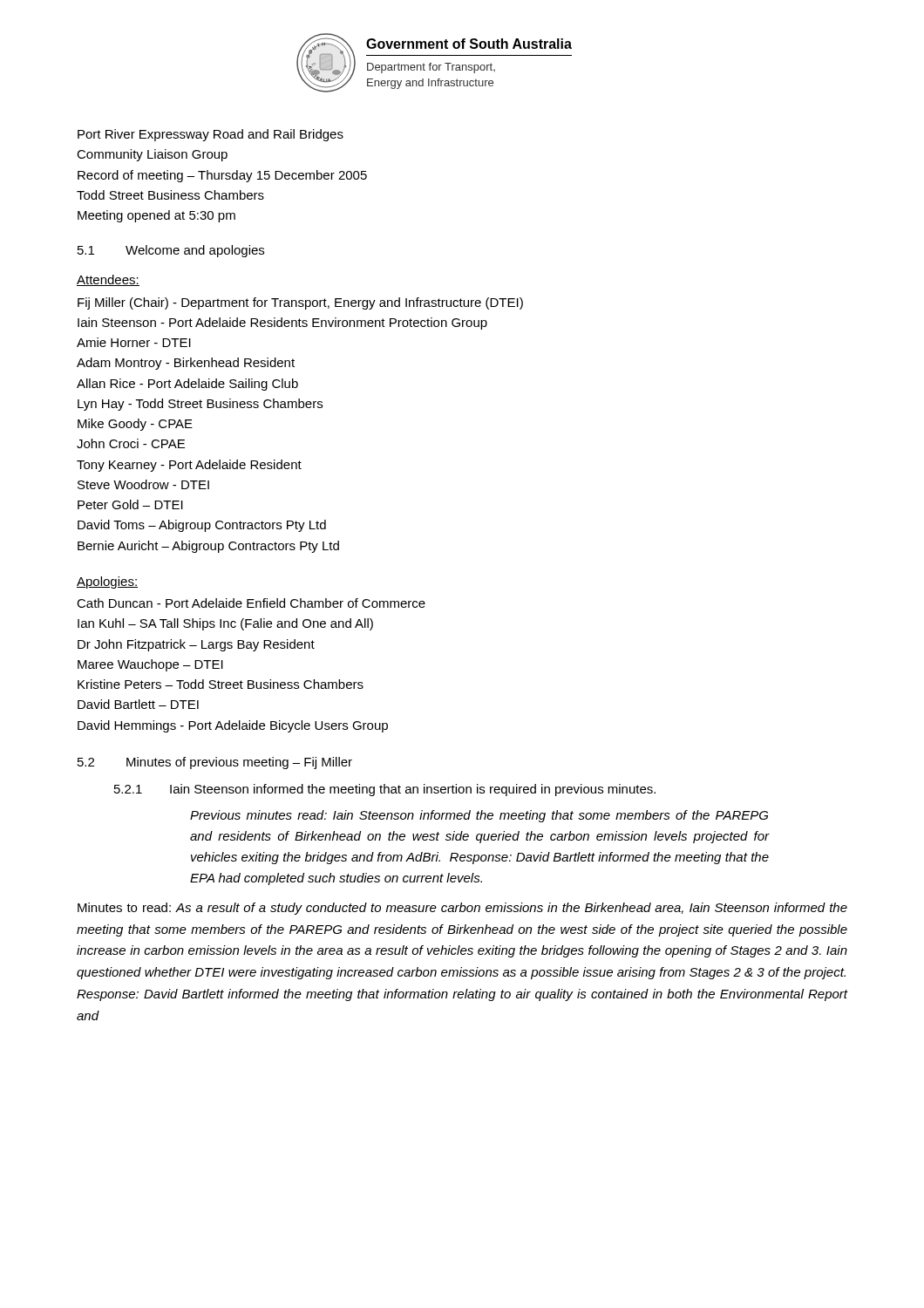Where does it say "5.1 Welcome and apologies"?
The image size is (924, 1308).
click(x=171, y=250)
